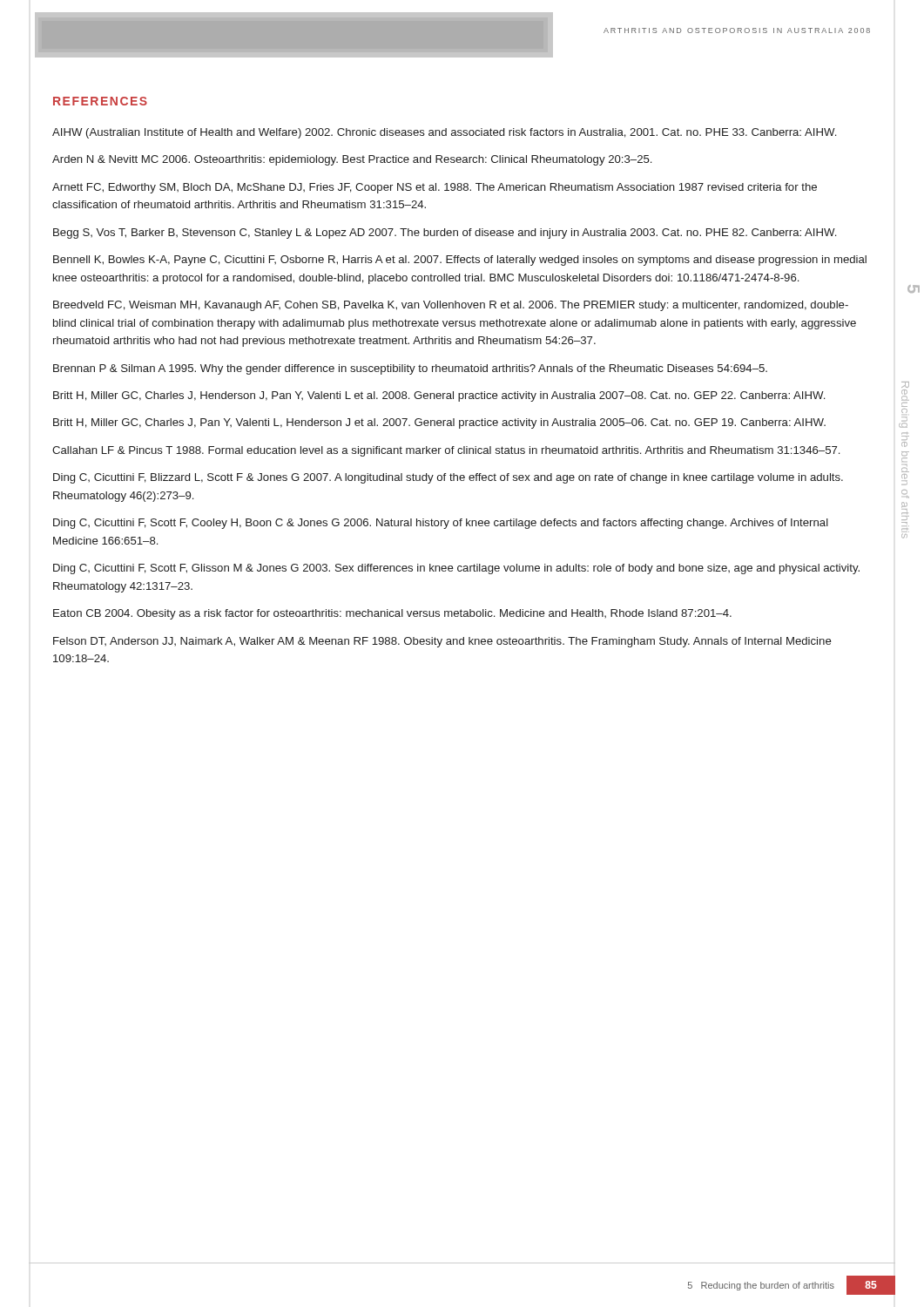This screenshot has width=924, height=1307.
Task: Navigate to the element starting "Breedveld FC, Weisman MH, Kavanaugh AF, Cohen"
Action: 454,323
